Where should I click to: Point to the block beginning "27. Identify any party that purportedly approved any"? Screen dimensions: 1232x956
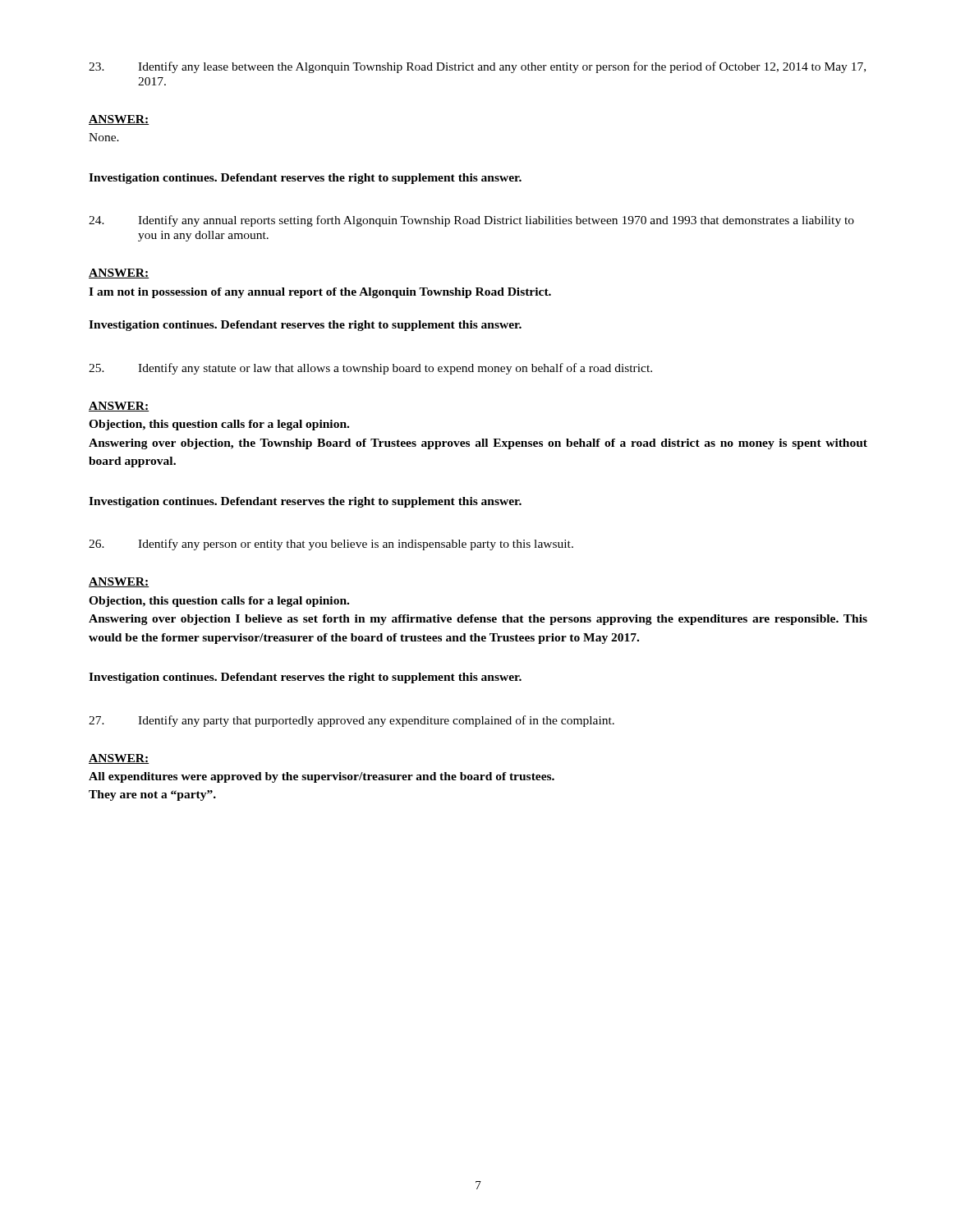point(478,720)
